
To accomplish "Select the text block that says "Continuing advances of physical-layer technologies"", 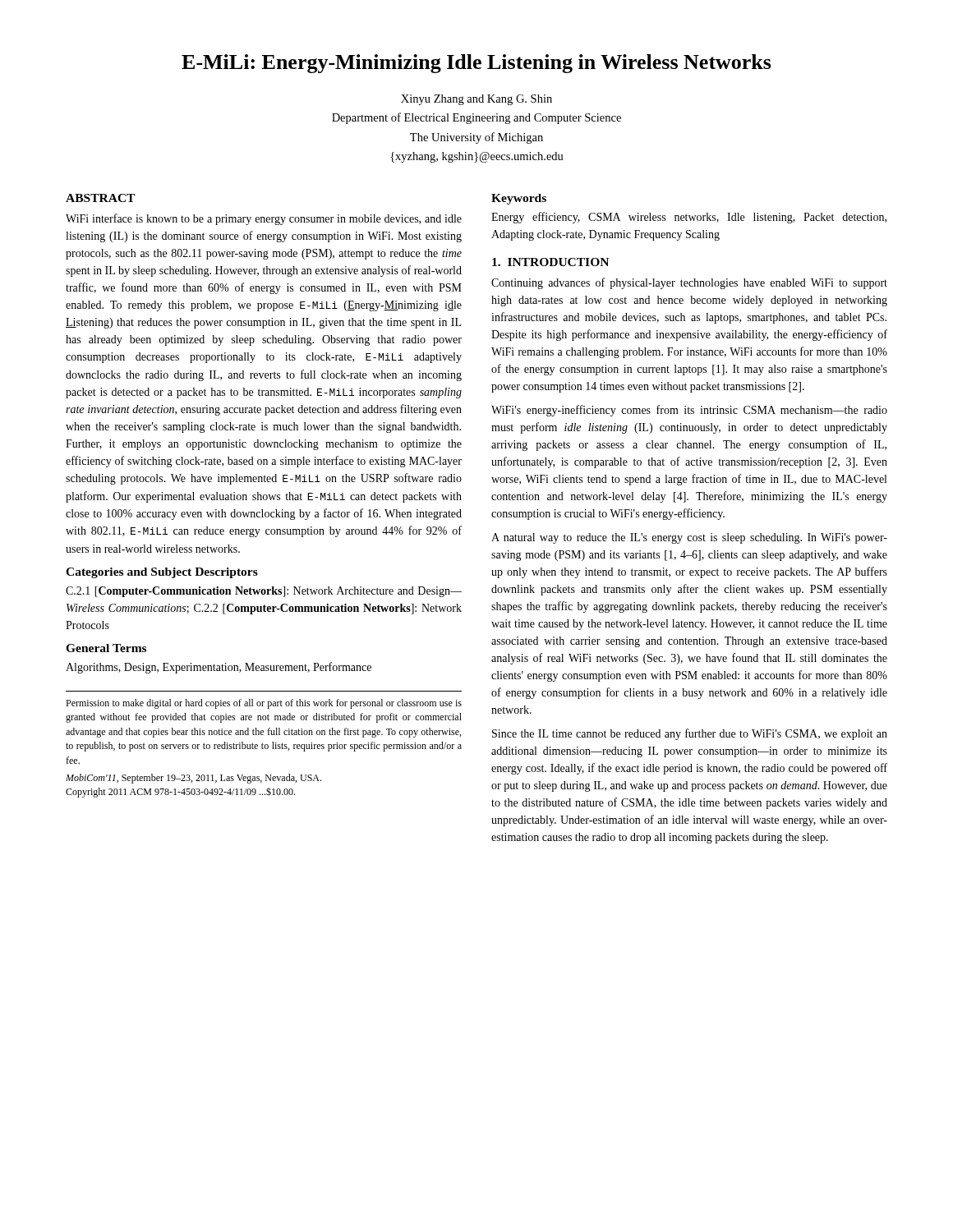I will coord(689,335).
